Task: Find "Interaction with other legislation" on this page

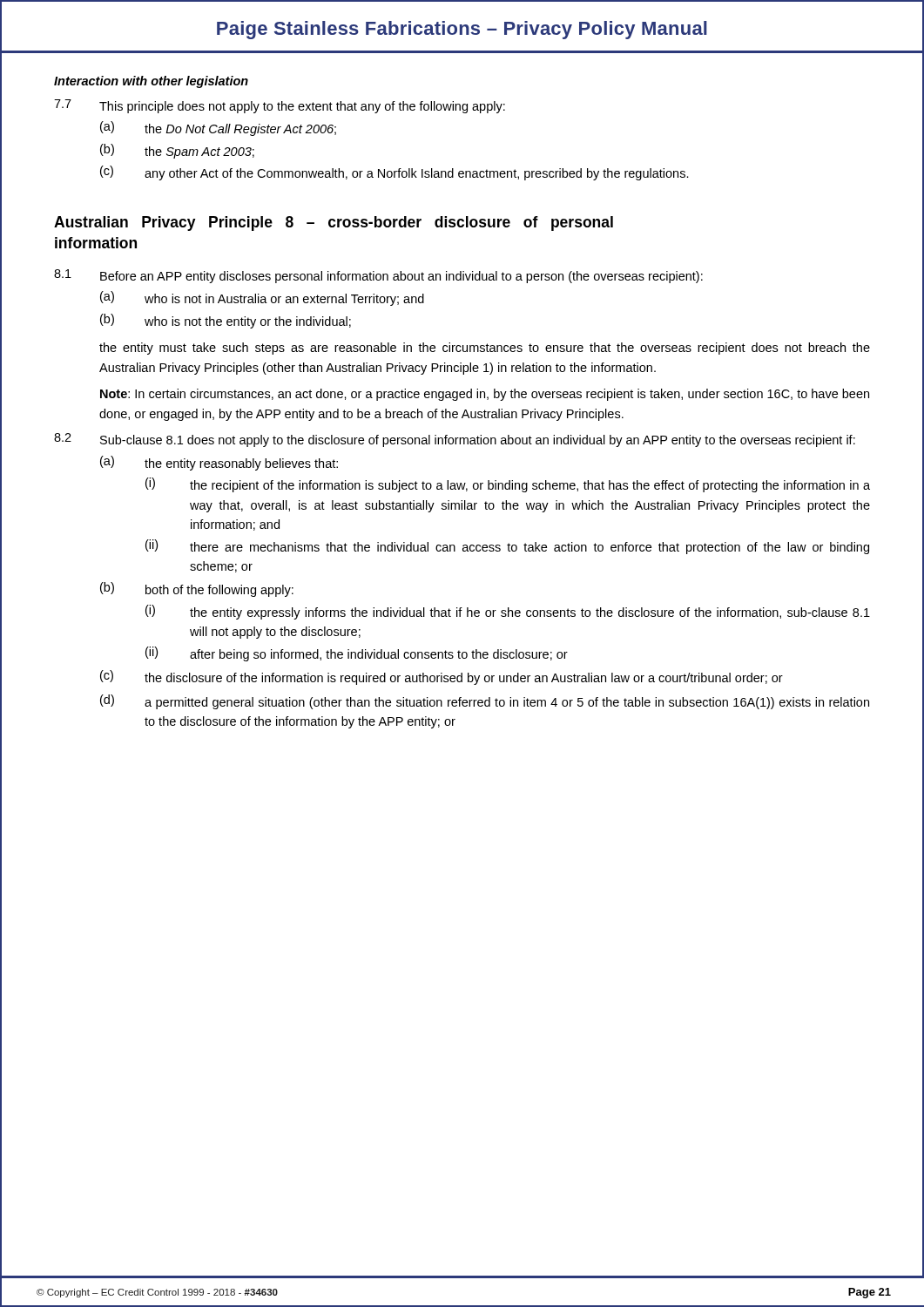Action: [151, 81]
